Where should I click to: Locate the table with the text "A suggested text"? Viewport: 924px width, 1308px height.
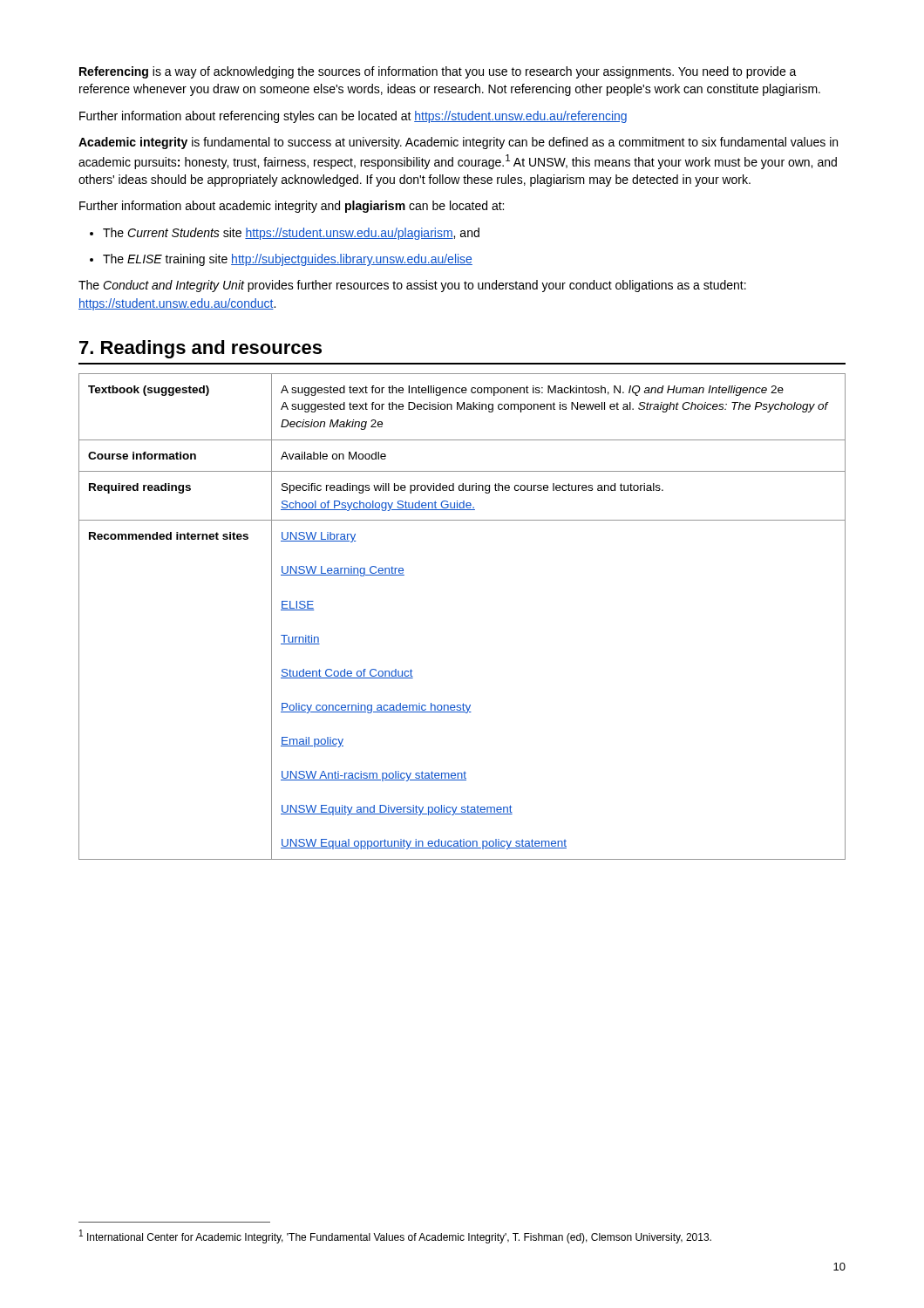[462, 616]
